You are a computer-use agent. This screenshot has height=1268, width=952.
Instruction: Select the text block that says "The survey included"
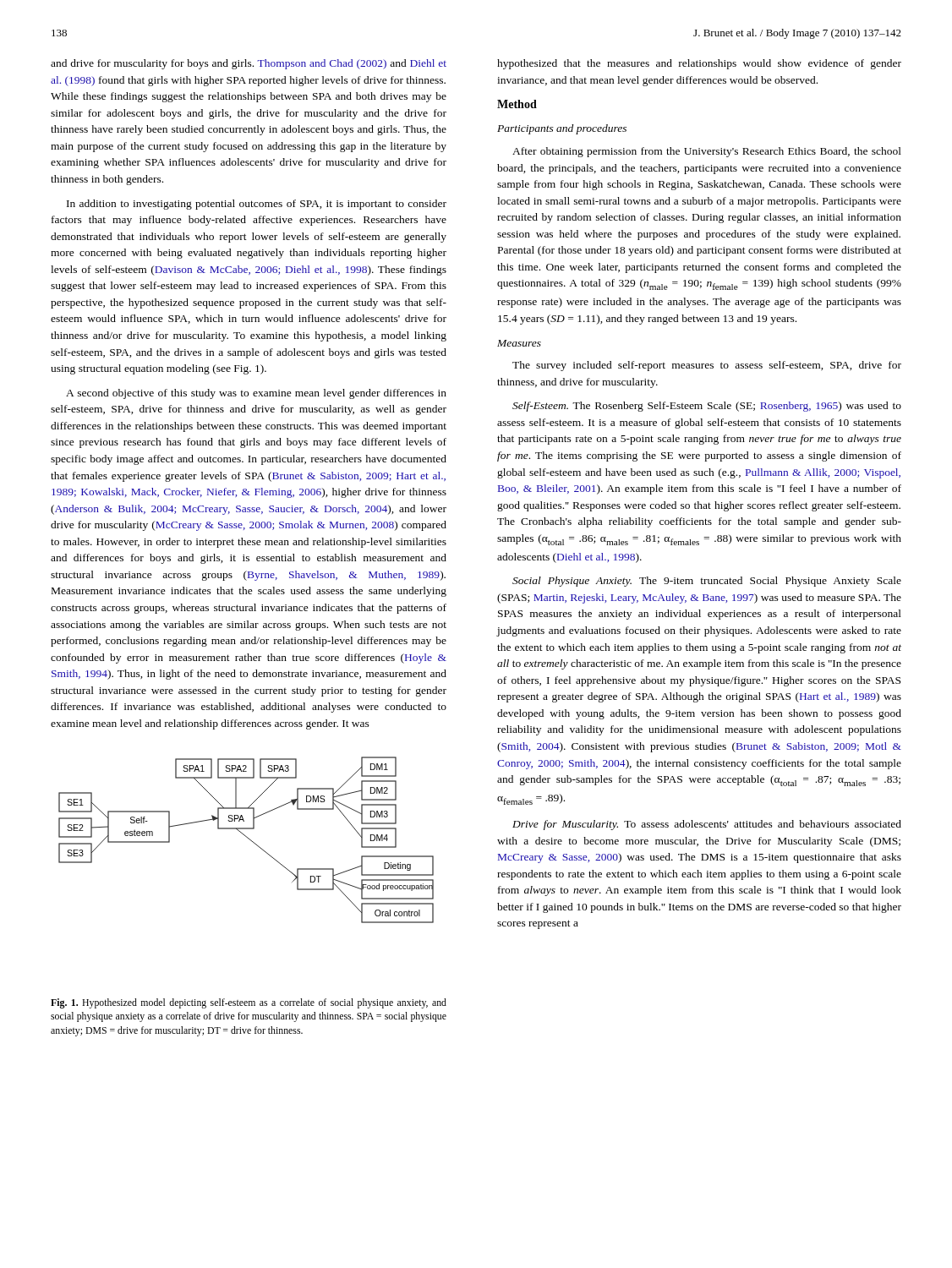[x=699, y=373]
